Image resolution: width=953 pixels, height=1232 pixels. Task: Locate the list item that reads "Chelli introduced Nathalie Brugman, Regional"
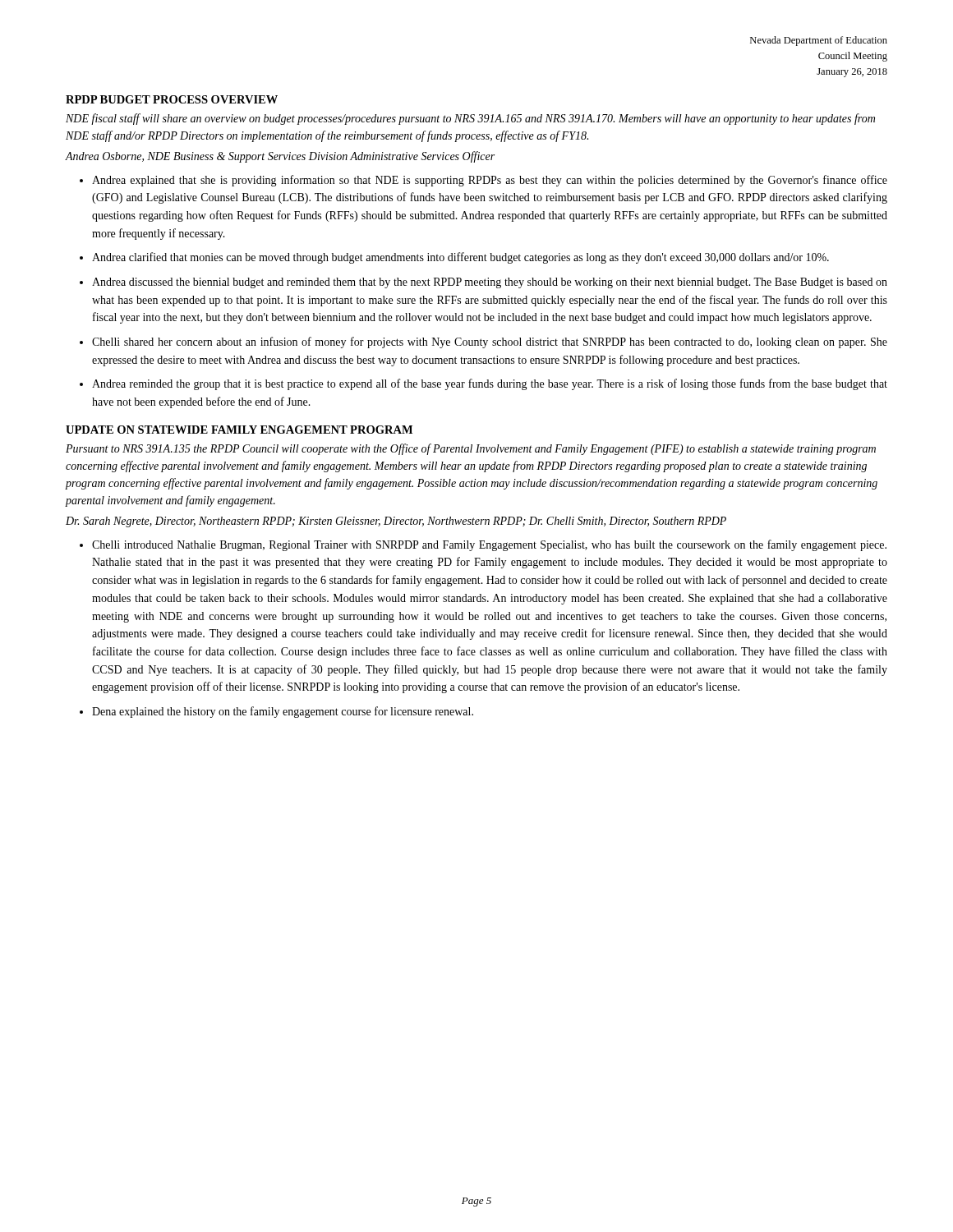[490, 616]
